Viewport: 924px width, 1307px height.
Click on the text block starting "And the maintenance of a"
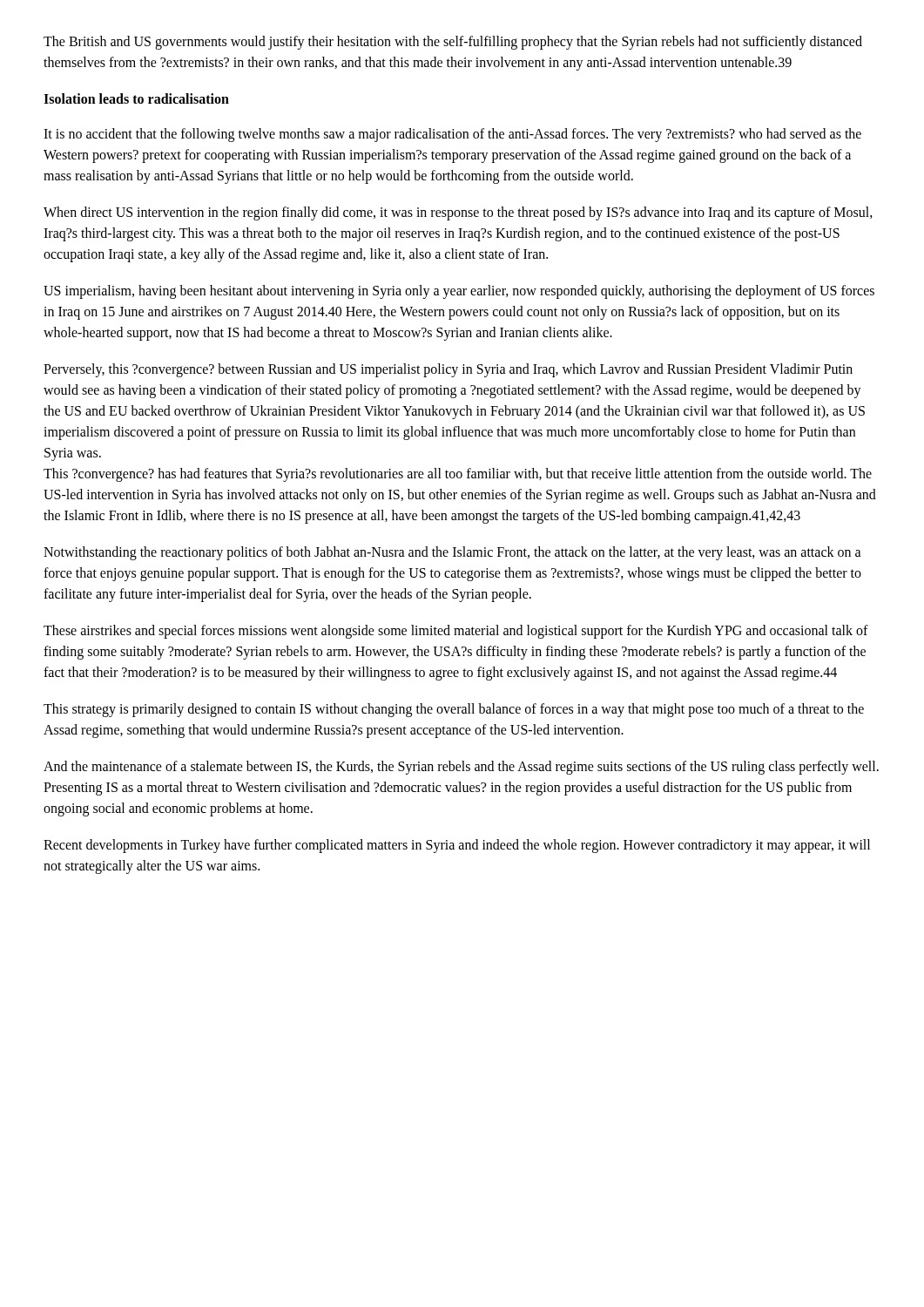[x=461, y=787]
